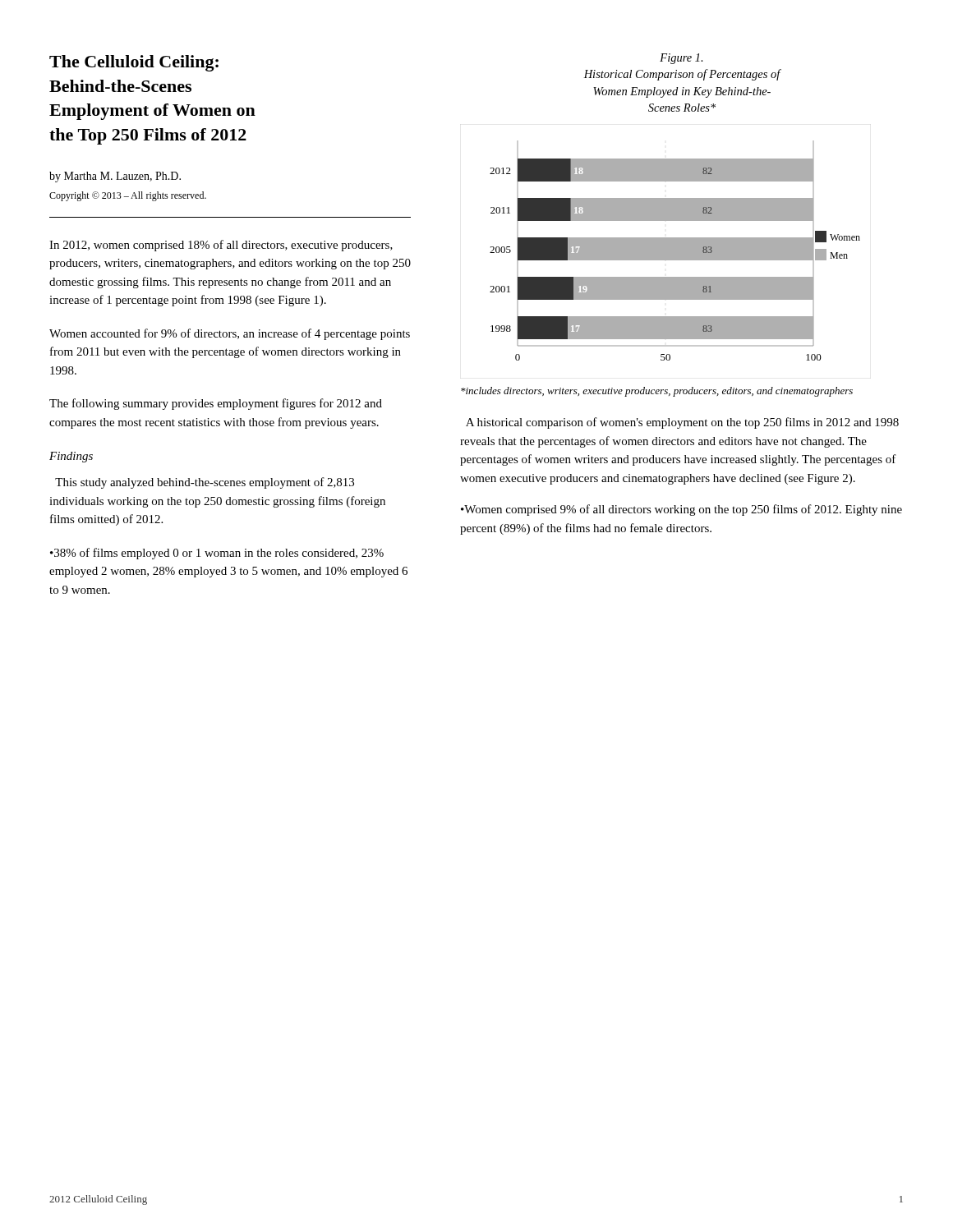
Task: Click on the text starting "•38% of films employed 0"
Action: pos(229,571)
